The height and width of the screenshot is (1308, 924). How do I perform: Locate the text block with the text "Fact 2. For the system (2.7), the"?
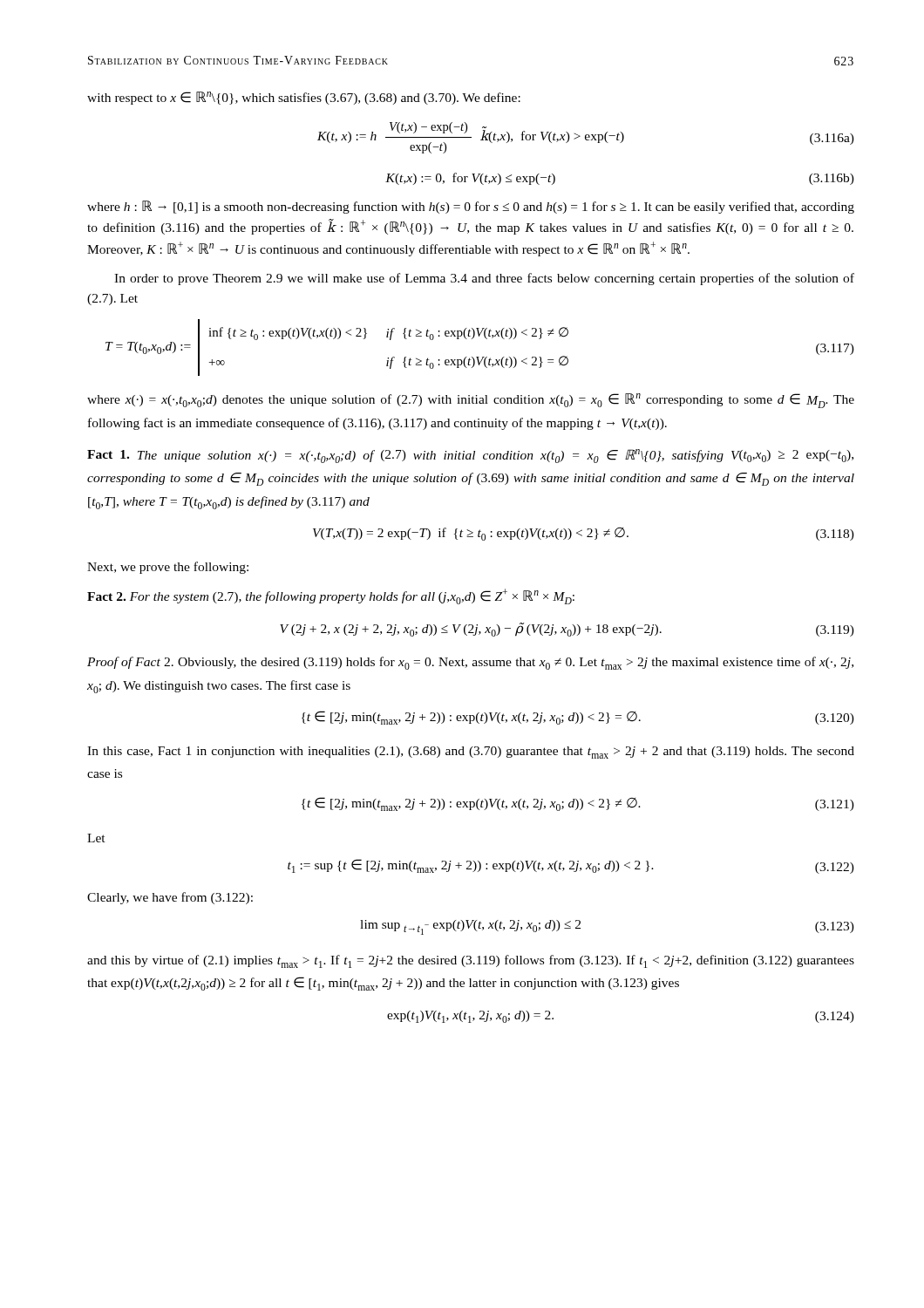tap(331, 597)
